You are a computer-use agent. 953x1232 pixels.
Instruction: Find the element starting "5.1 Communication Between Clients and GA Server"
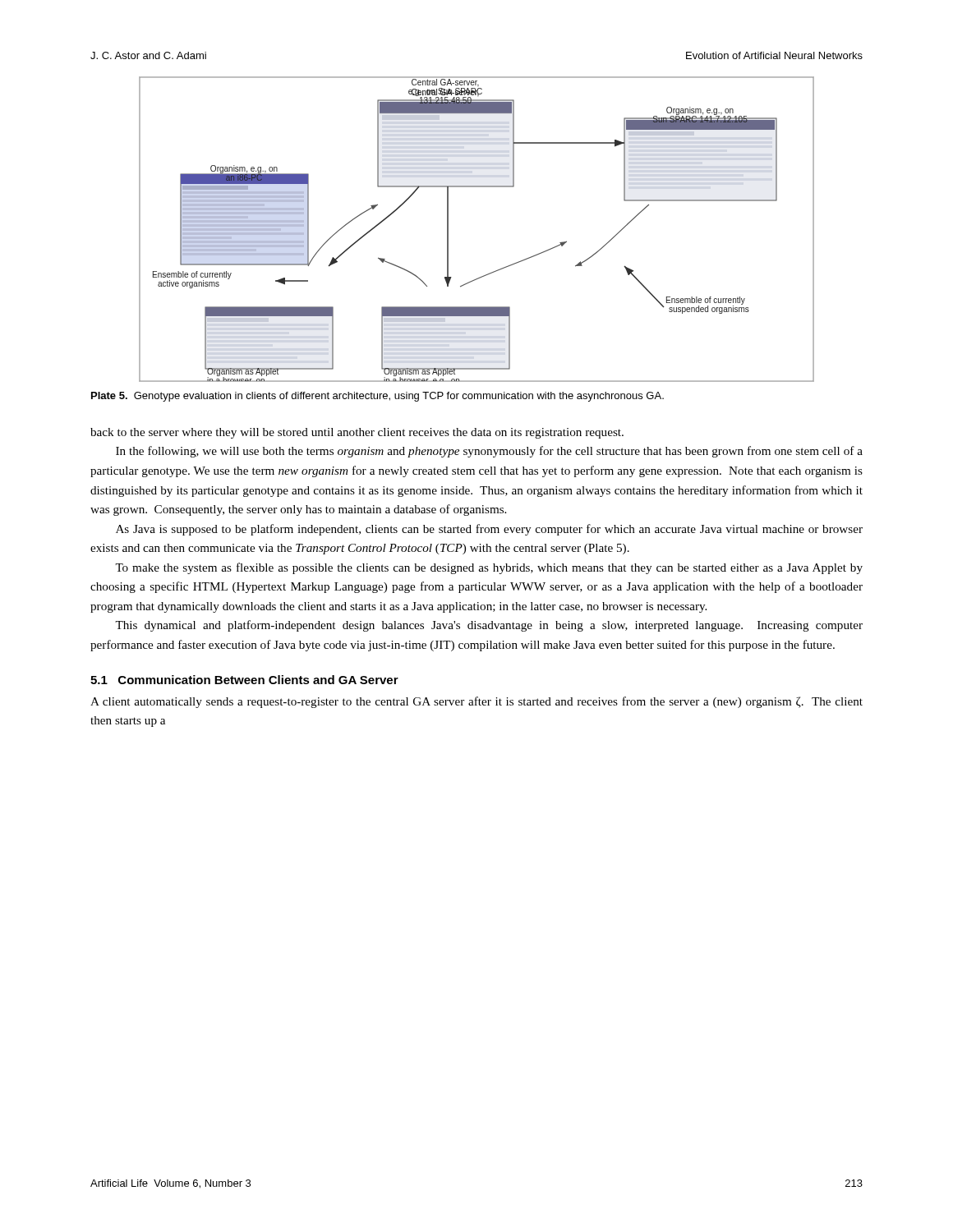pyautogui.click(x=244, y=679)
